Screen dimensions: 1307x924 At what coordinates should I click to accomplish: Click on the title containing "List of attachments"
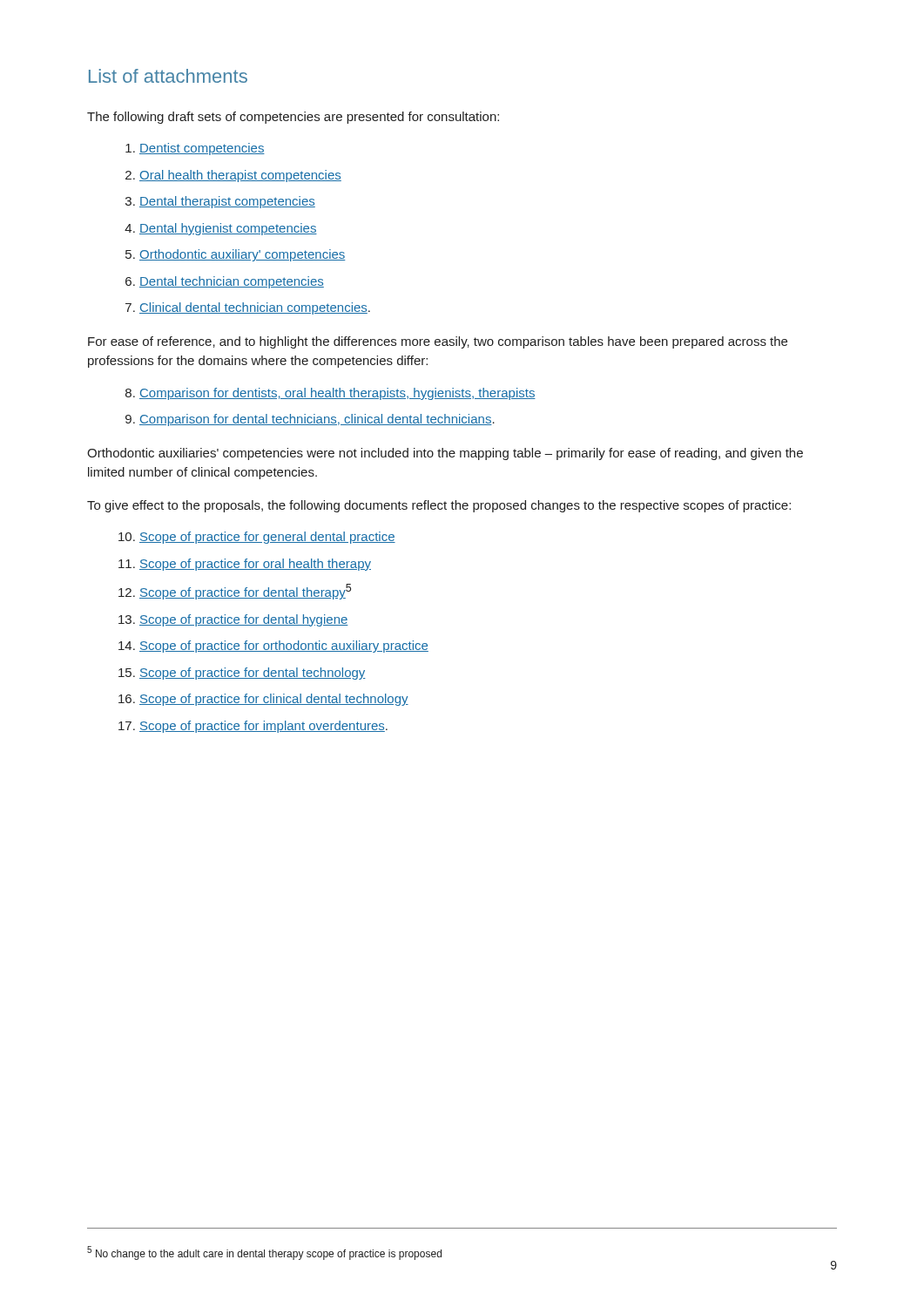168,76
